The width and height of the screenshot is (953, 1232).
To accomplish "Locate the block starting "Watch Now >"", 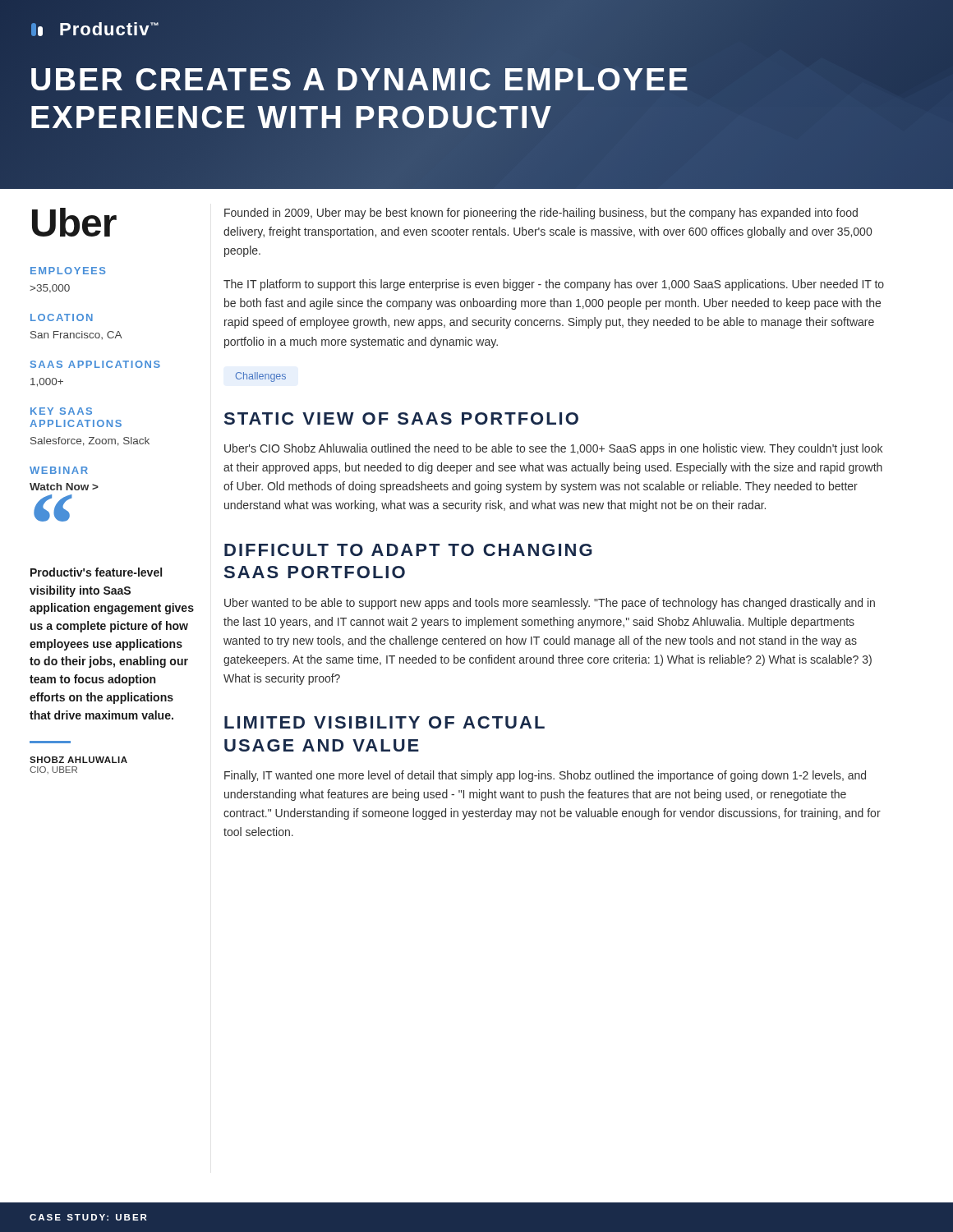I will click(x=64, y=486).
